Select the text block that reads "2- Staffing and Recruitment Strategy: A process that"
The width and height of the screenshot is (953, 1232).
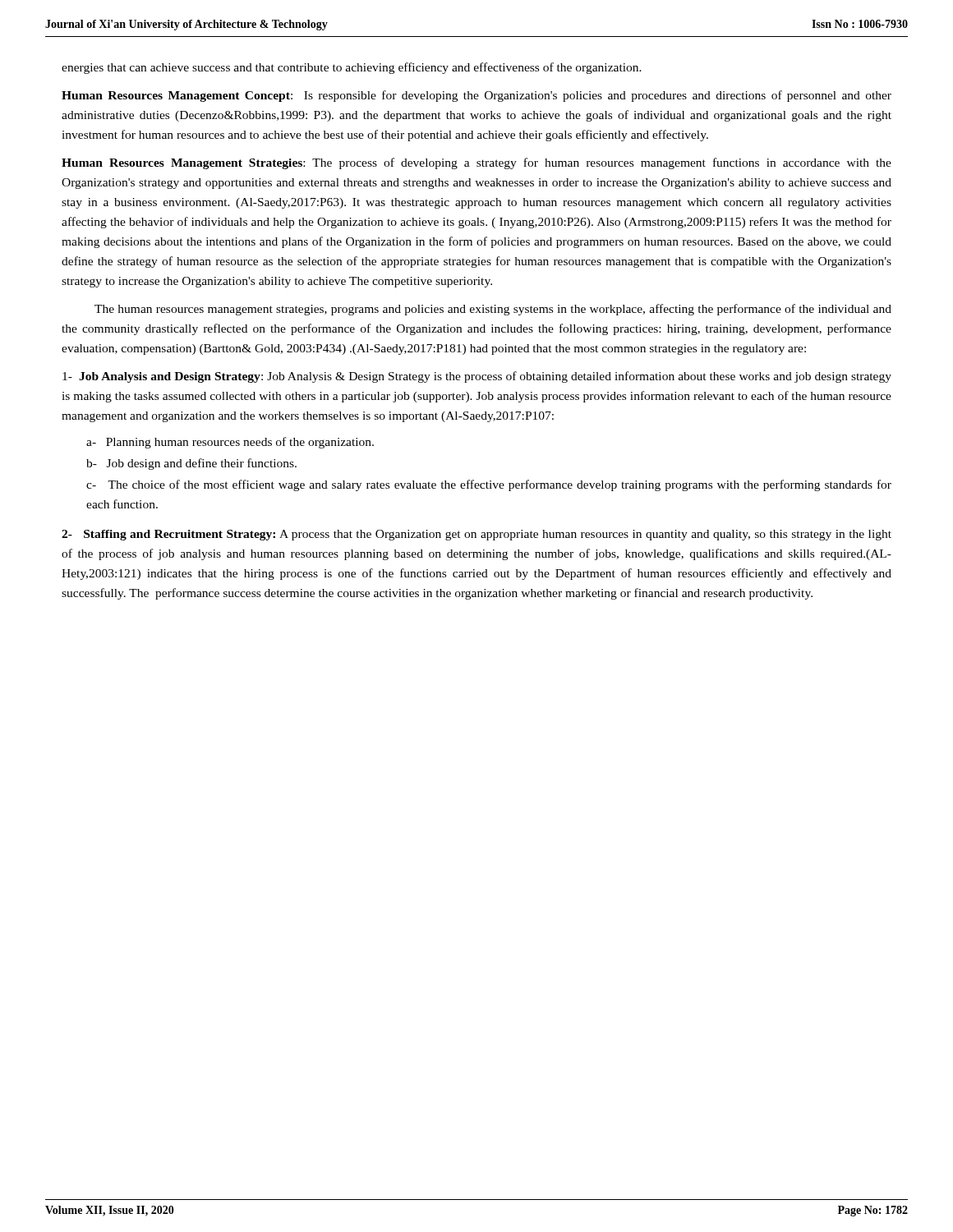476,564
